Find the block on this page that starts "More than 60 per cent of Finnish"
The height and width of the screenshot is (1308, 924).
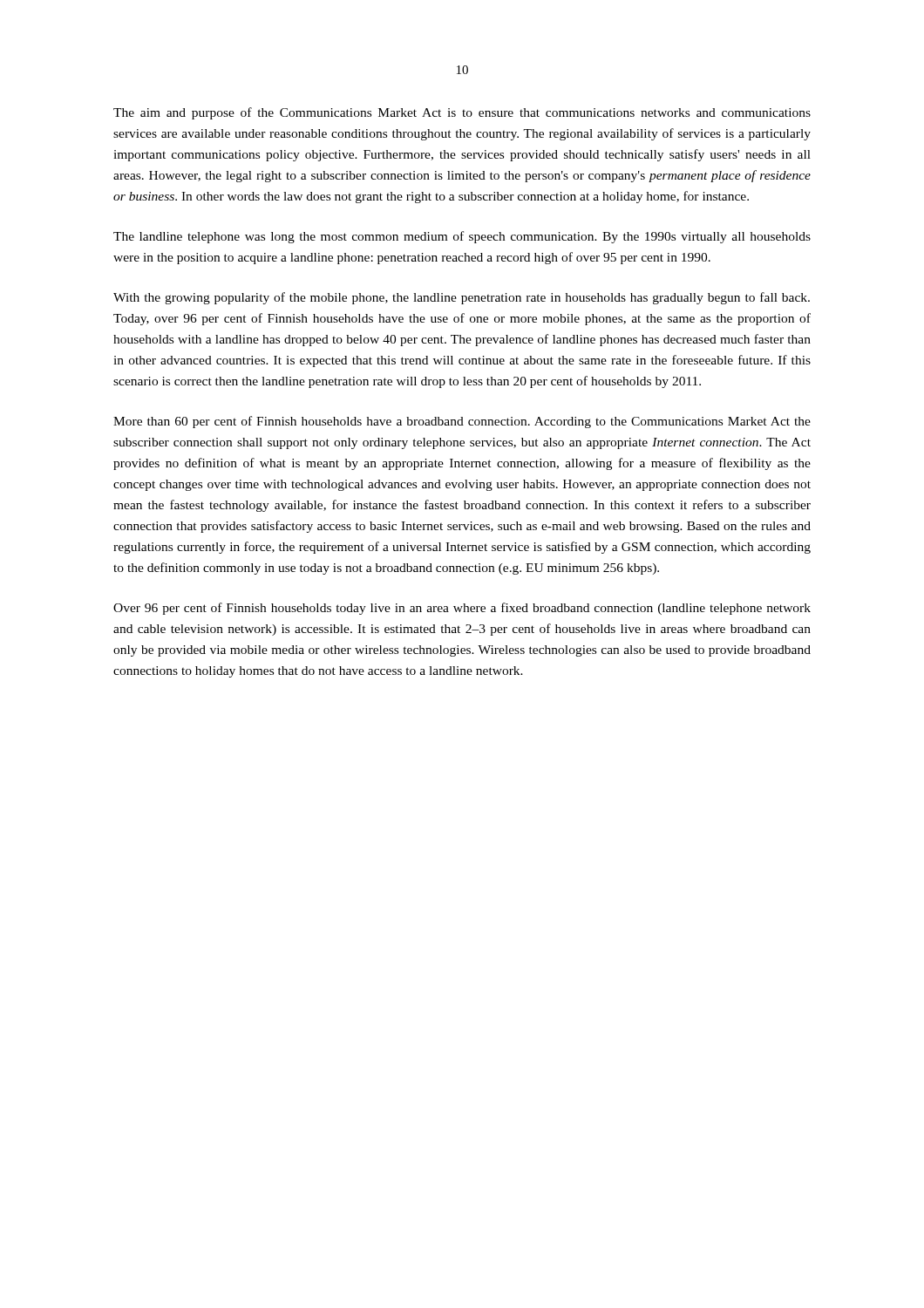coord(462,494)
